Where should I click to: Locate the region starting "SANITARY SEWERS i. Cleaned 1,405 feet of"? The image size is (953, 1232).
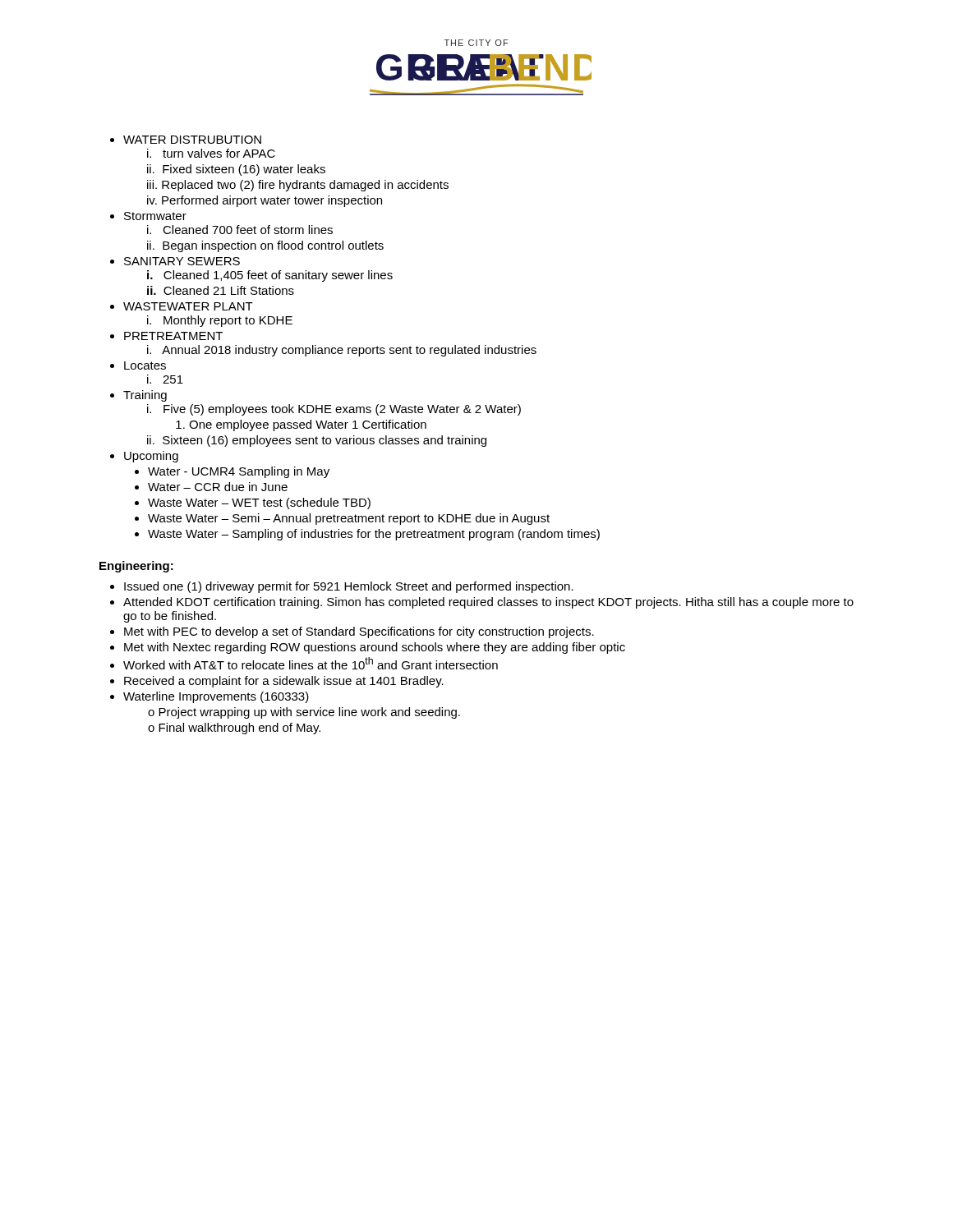point(182,261)
